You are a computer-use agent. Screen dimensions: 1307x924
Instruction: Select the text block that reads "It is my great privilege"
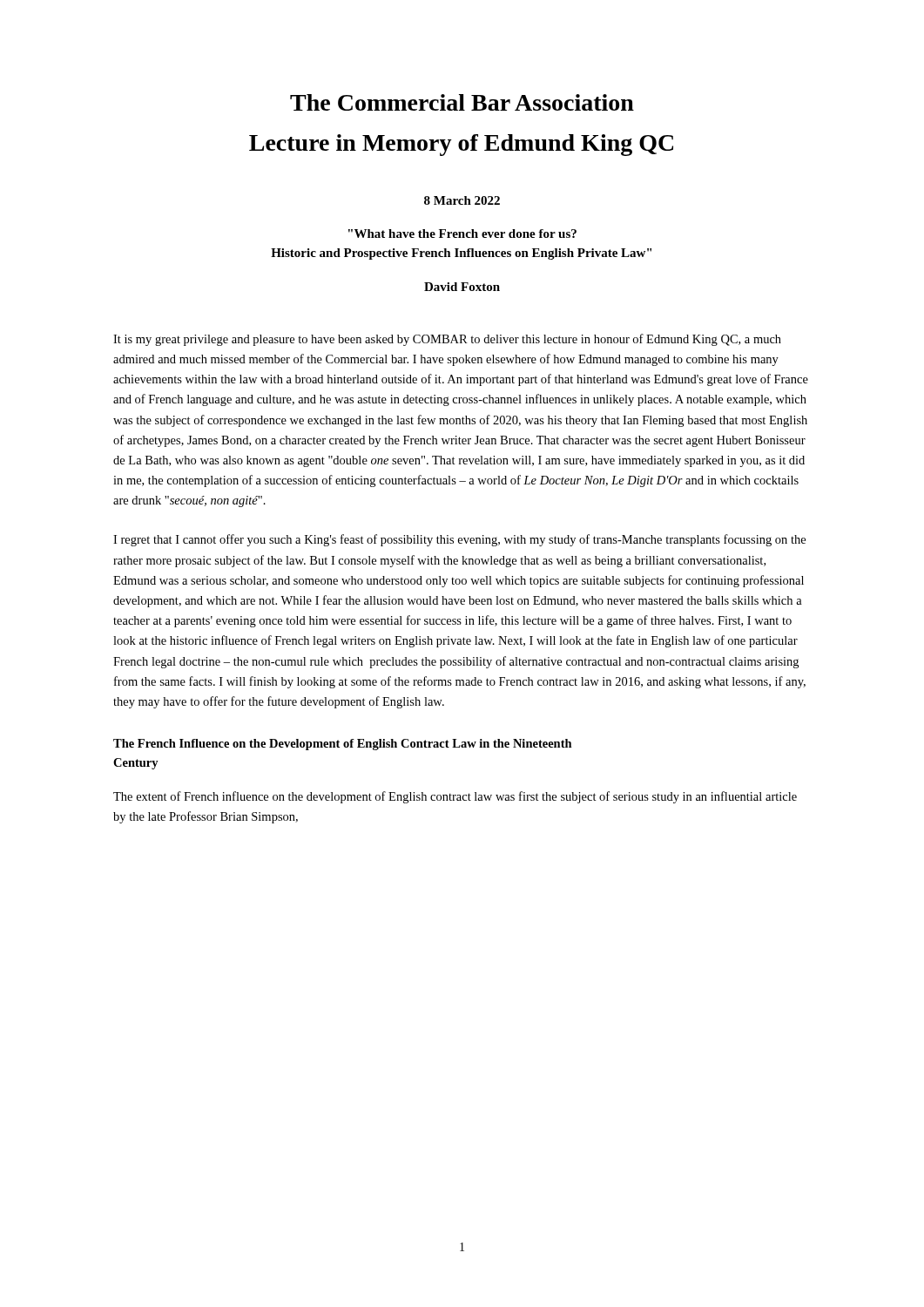coord(461,420)
